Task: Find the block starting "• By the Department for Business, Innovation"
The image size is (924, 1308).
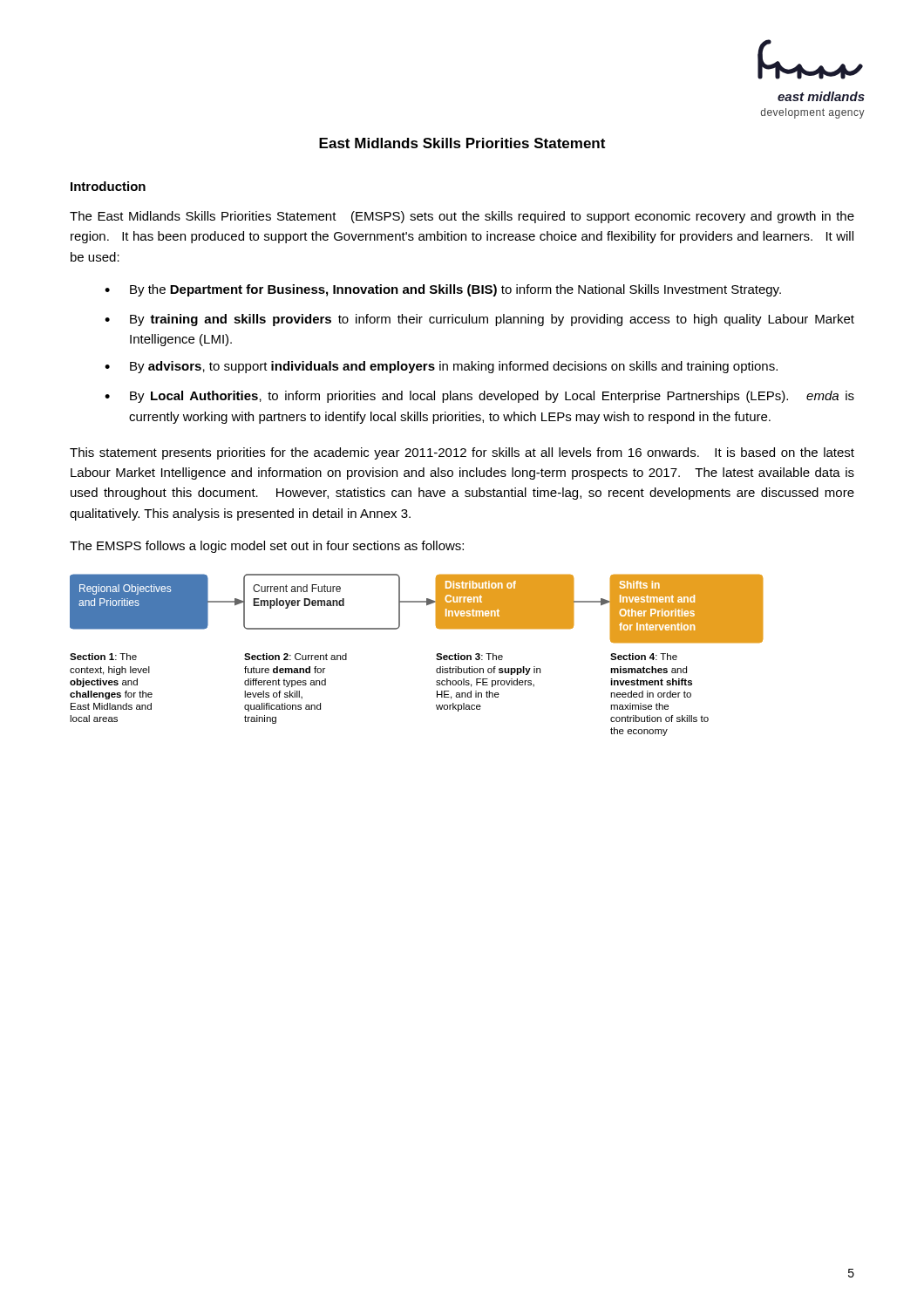Action: click(x=478, y=290)
